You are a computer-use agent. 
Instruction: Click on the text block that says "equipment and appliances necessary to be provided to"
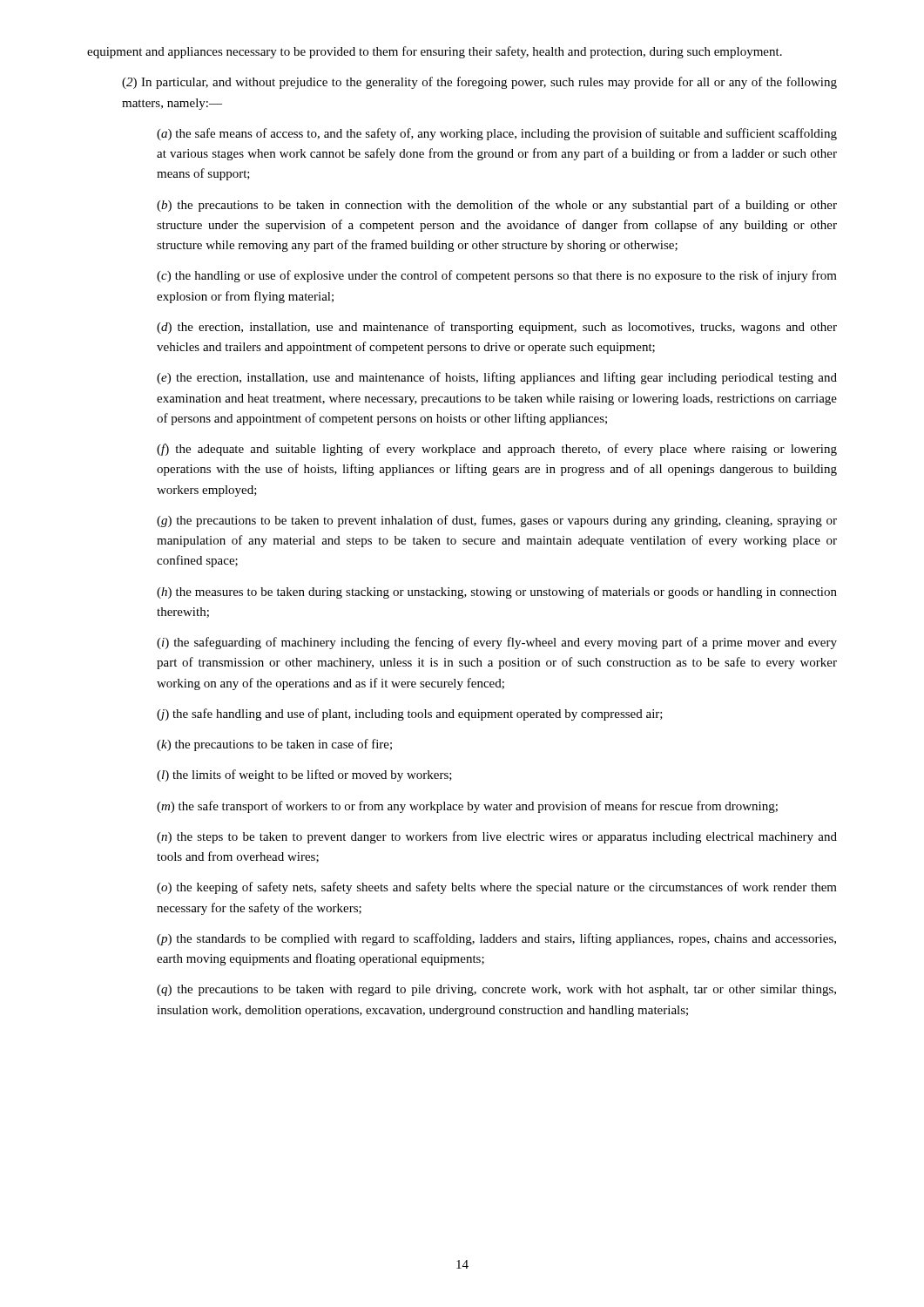click(x=462, y=52)
